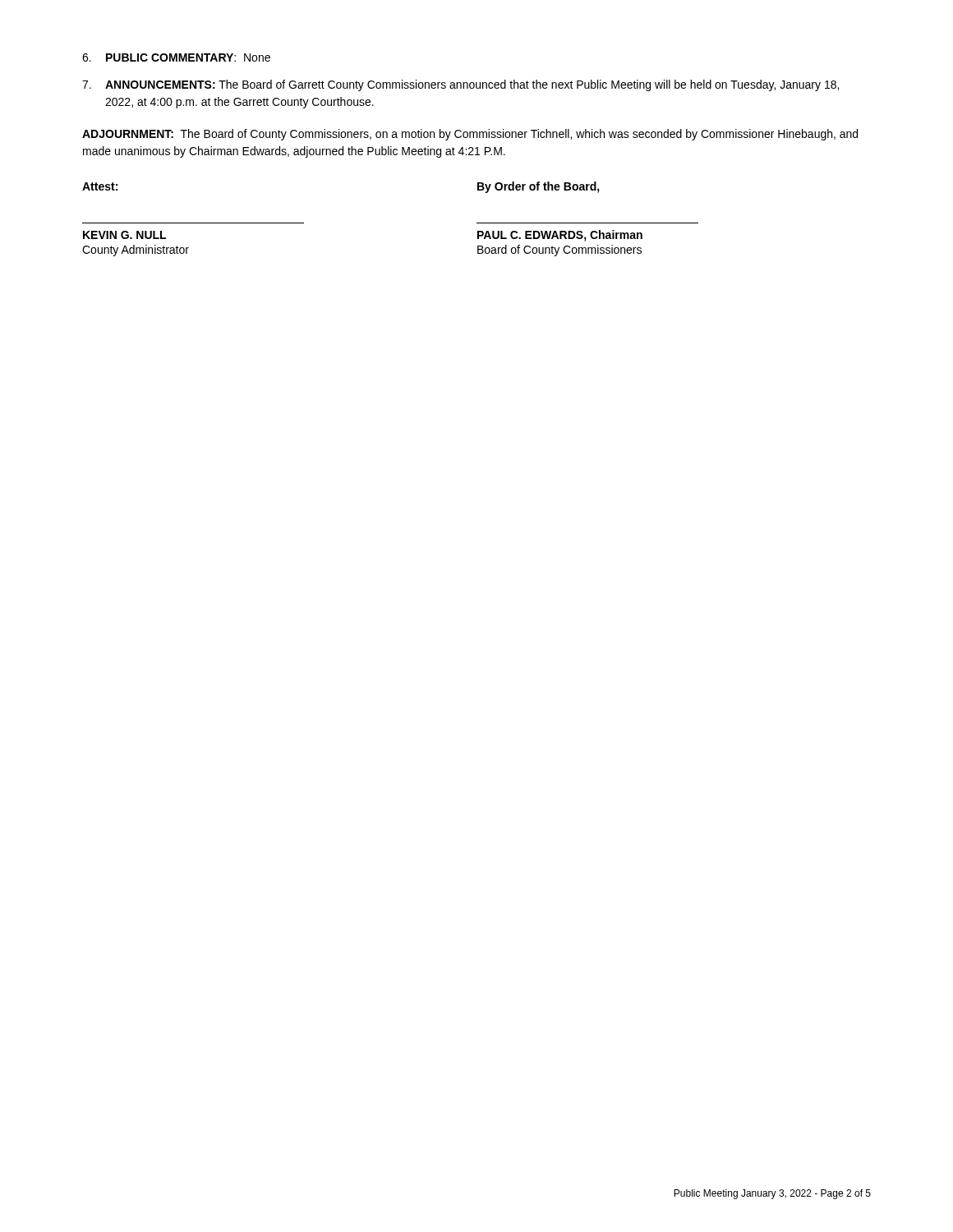Click on the list item containing "6. PUBLIC COMMENTARY:"
953x1232 pixels.
(176, 58)
